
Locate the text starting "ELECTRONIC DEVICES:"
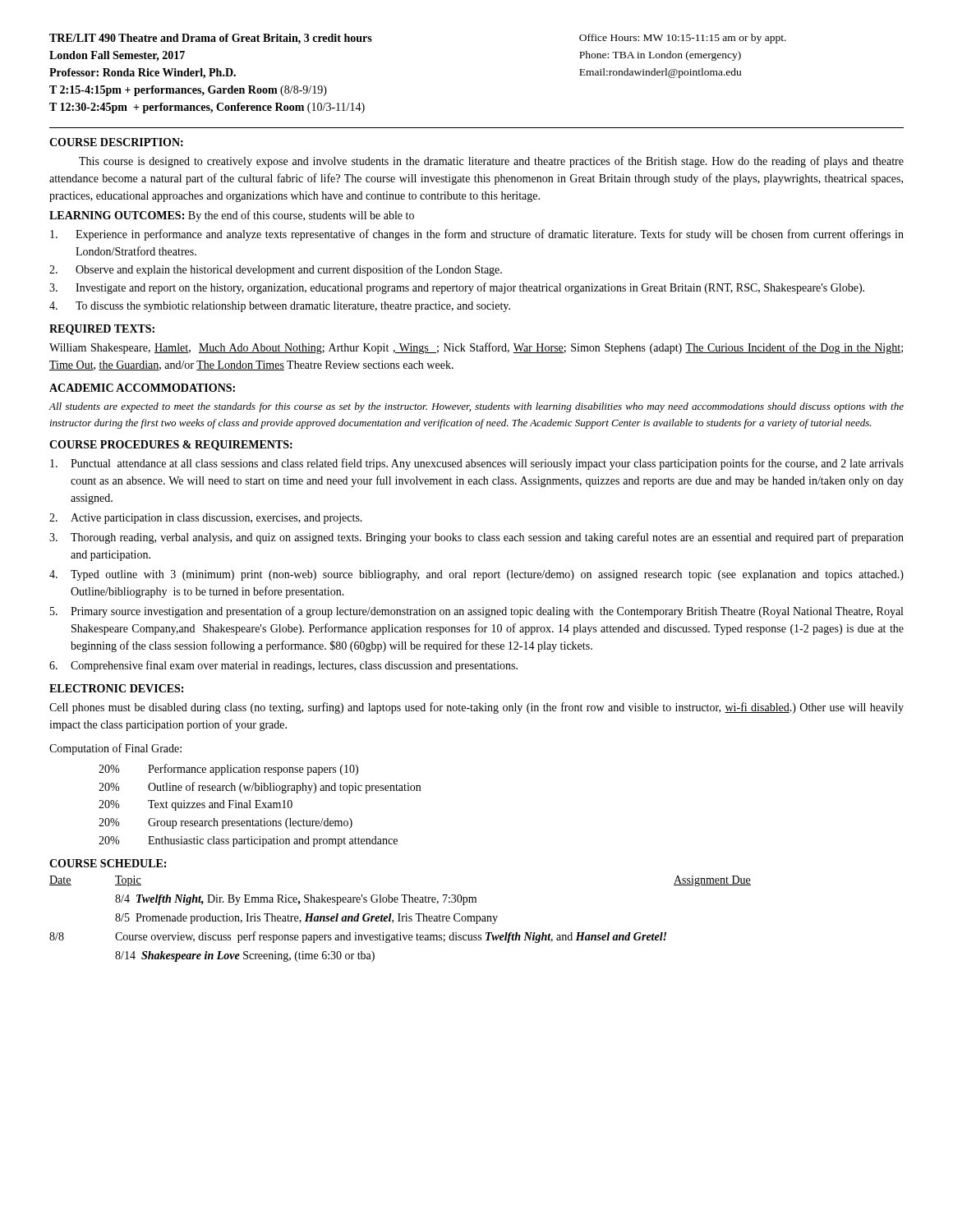[x=117, y=689]
